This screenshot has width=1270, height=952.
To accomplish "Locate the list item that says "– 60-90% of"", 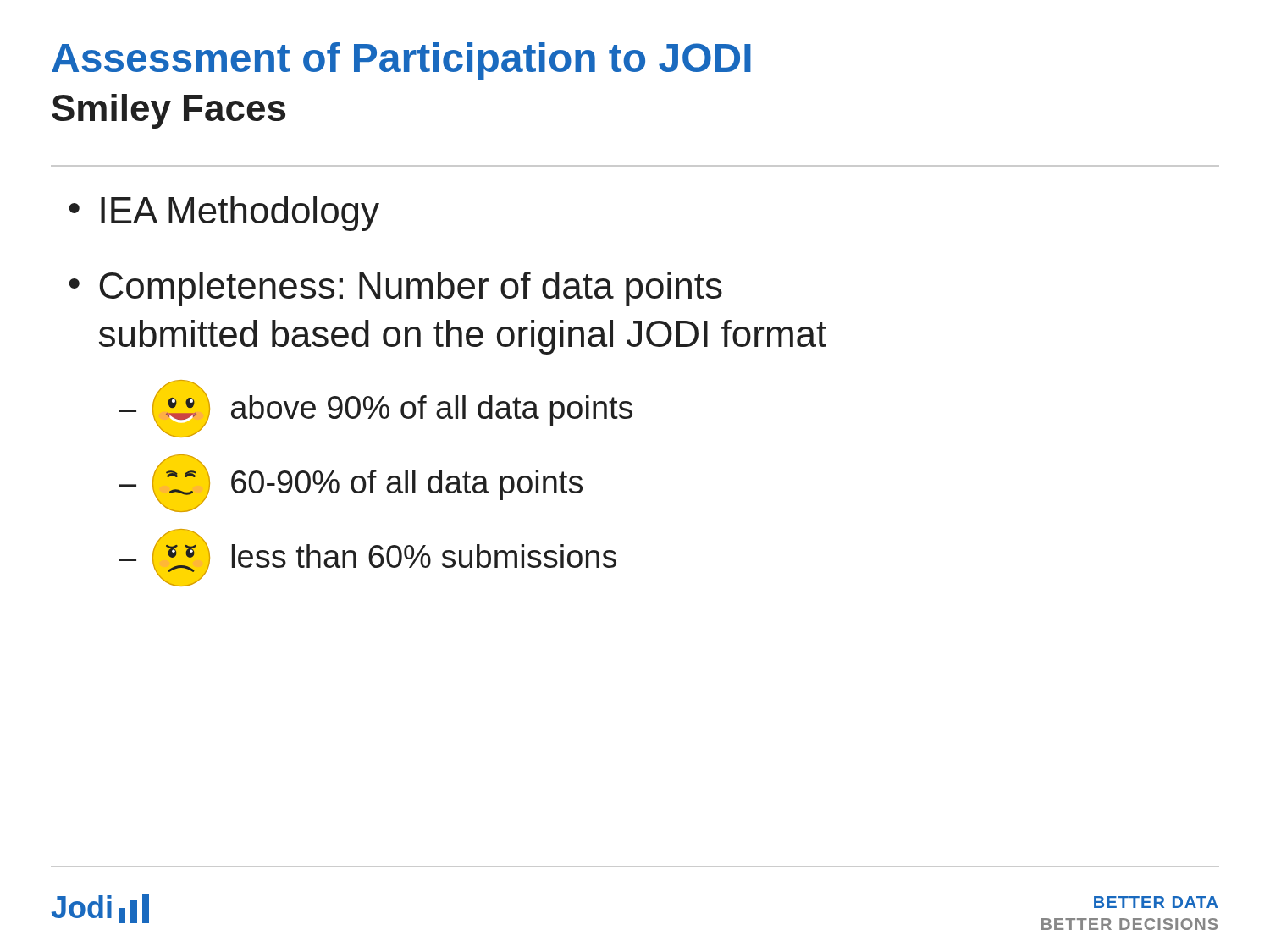I will tap(351, 483).
